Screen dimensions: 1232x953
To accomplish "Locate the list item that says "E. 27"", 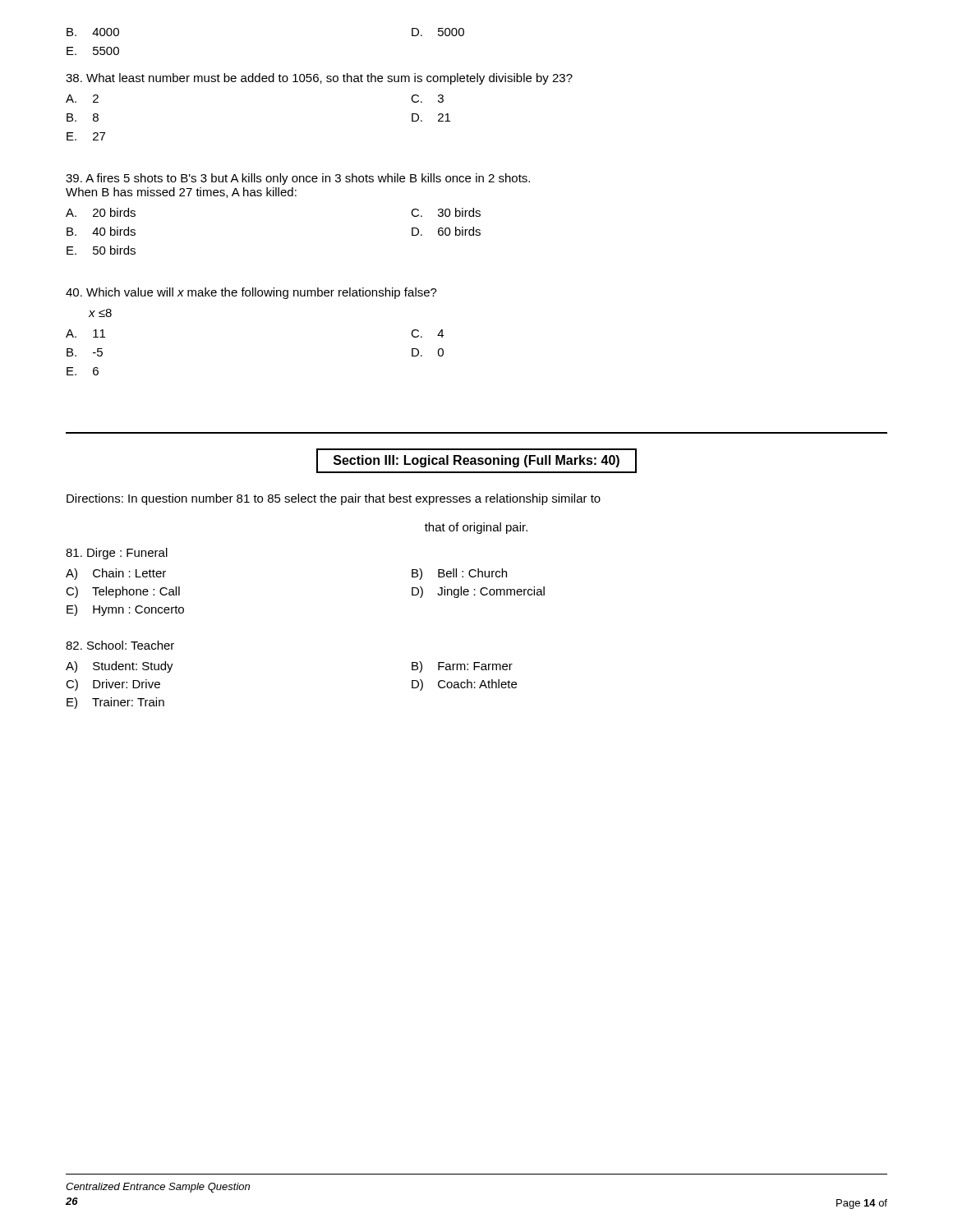I will (x=86, y=136).
